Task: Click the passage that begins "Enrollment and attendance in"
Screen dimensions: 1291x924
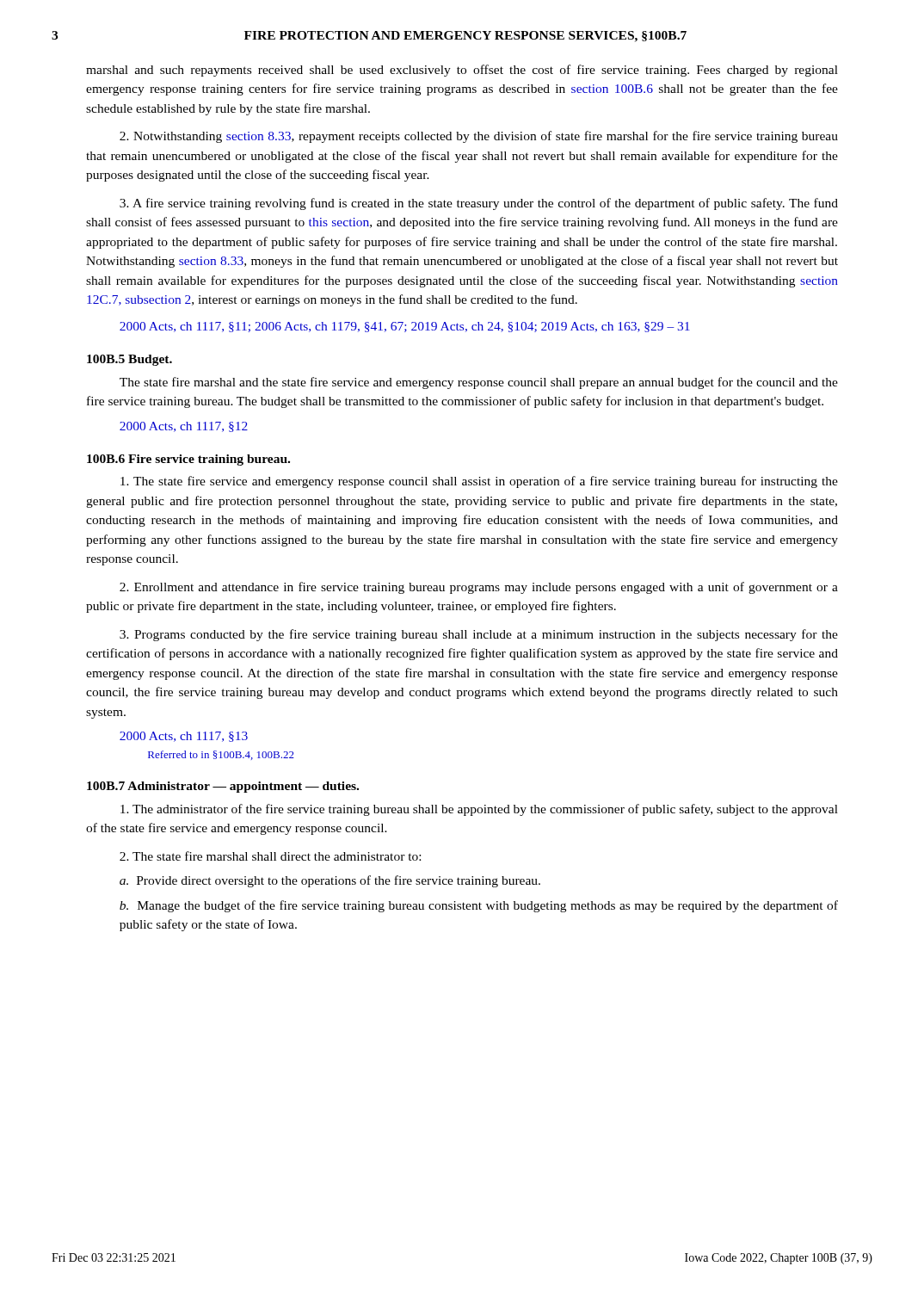Action: (462, 597)
